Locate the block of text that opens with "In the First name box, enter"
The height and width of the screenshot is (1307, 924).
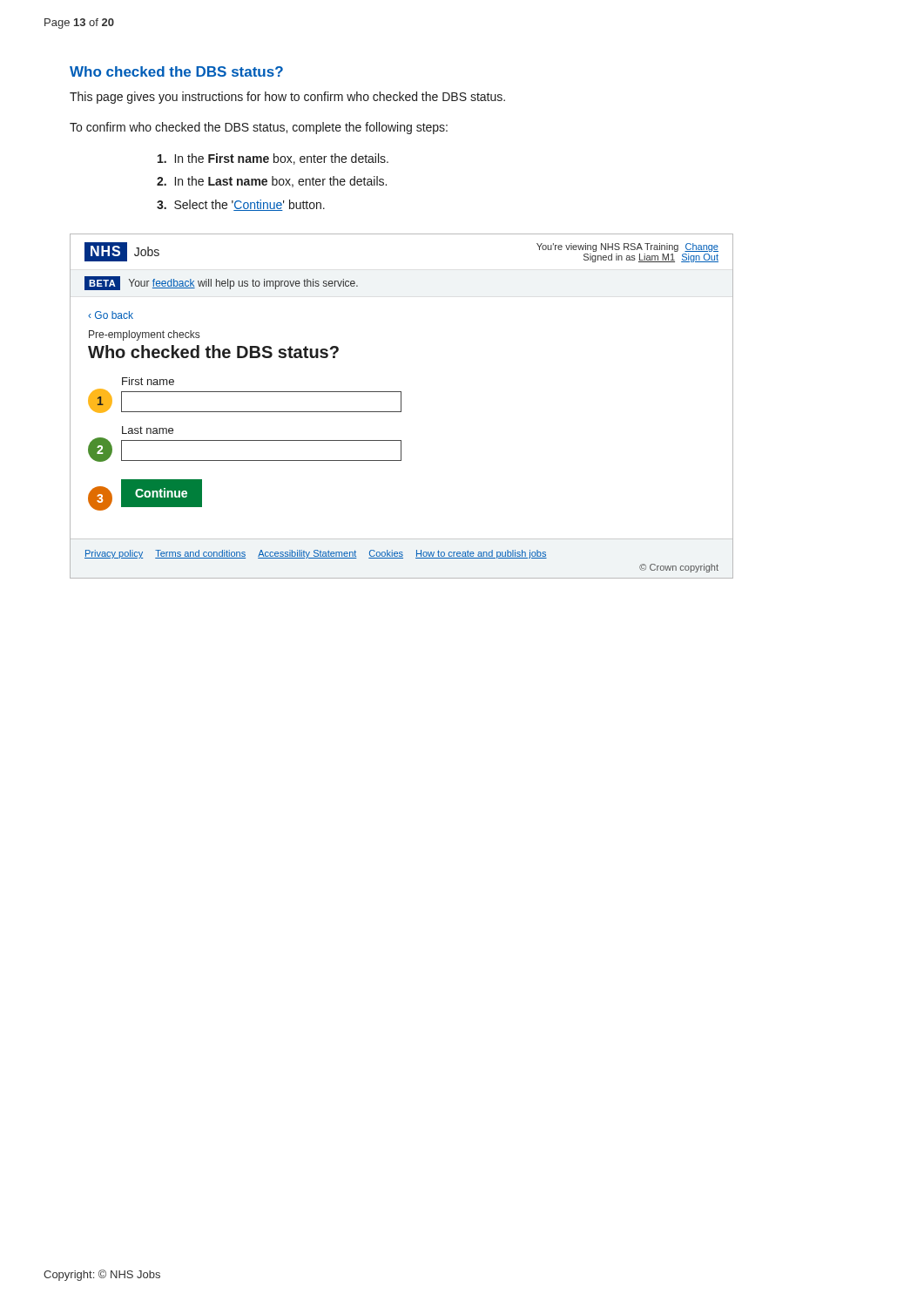(x=273, y=159)
